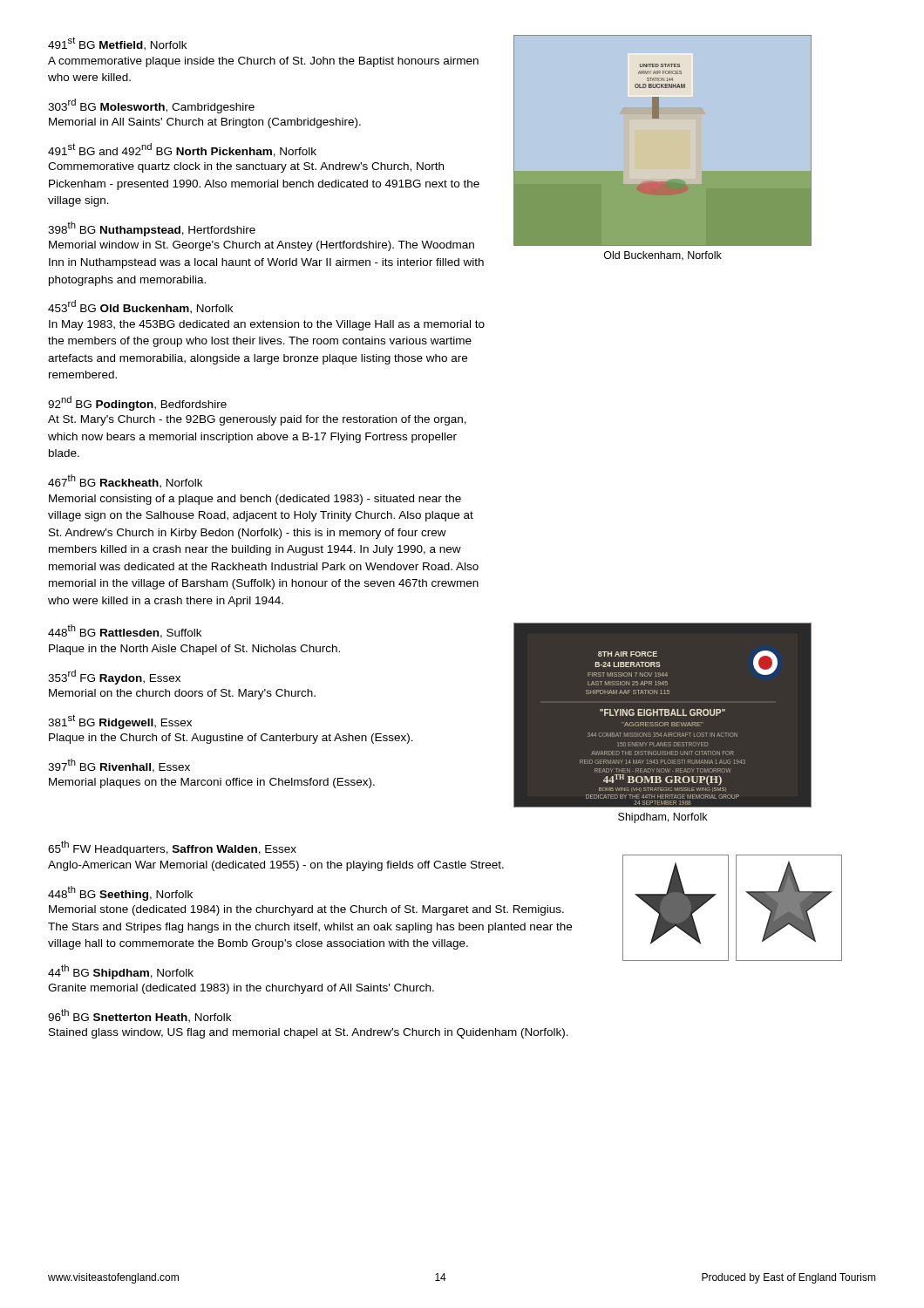Find the list item that reads "303rd BG Molesworth, Cambridgeshire Memorial"
The height and width of the screenshot is (1308, 924).
click(x=267, y=114)
